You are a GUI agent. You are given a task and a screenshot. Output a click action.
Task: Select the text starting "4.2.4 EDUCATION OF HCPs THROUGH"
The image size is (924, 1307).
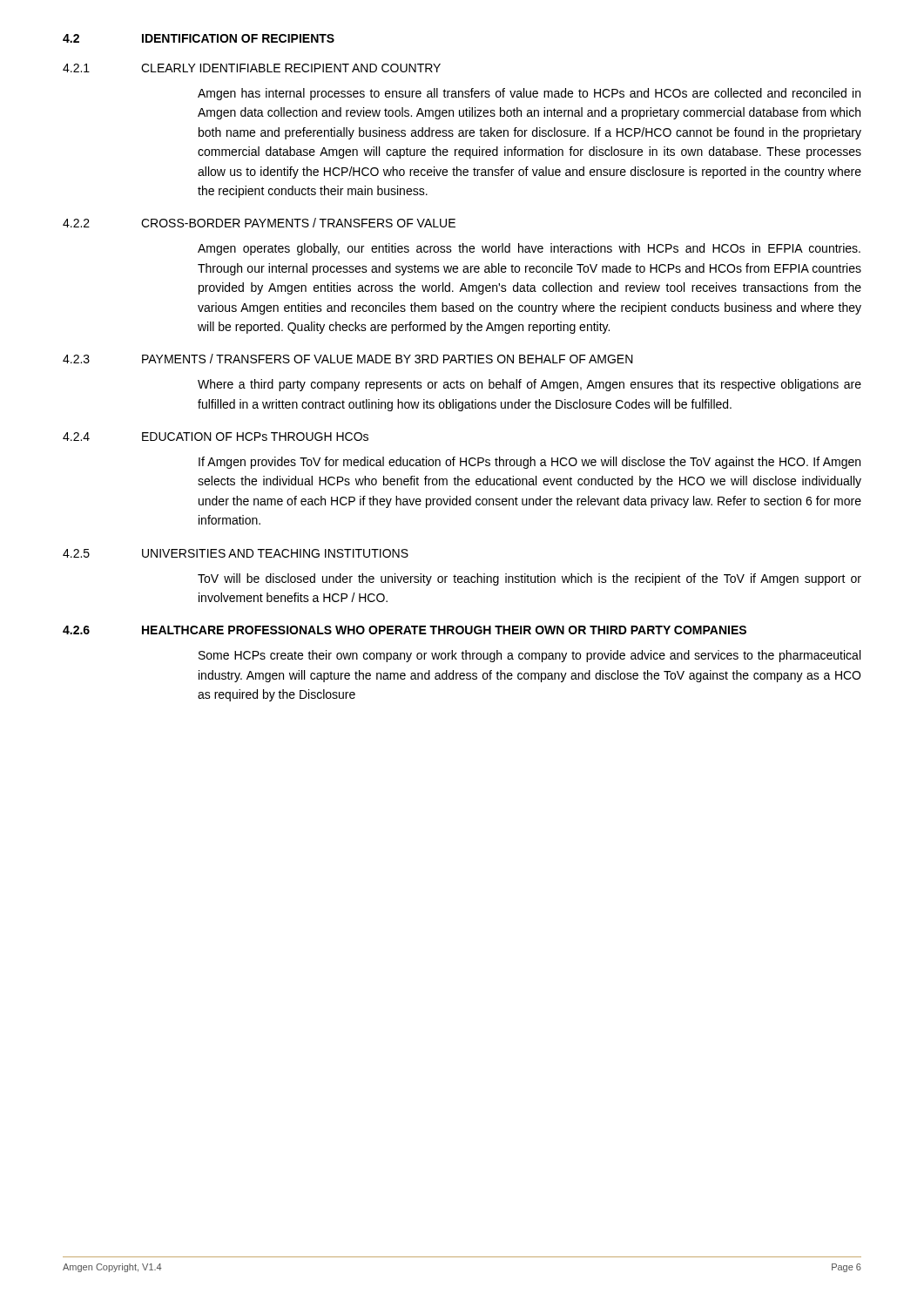coord(216,437)
